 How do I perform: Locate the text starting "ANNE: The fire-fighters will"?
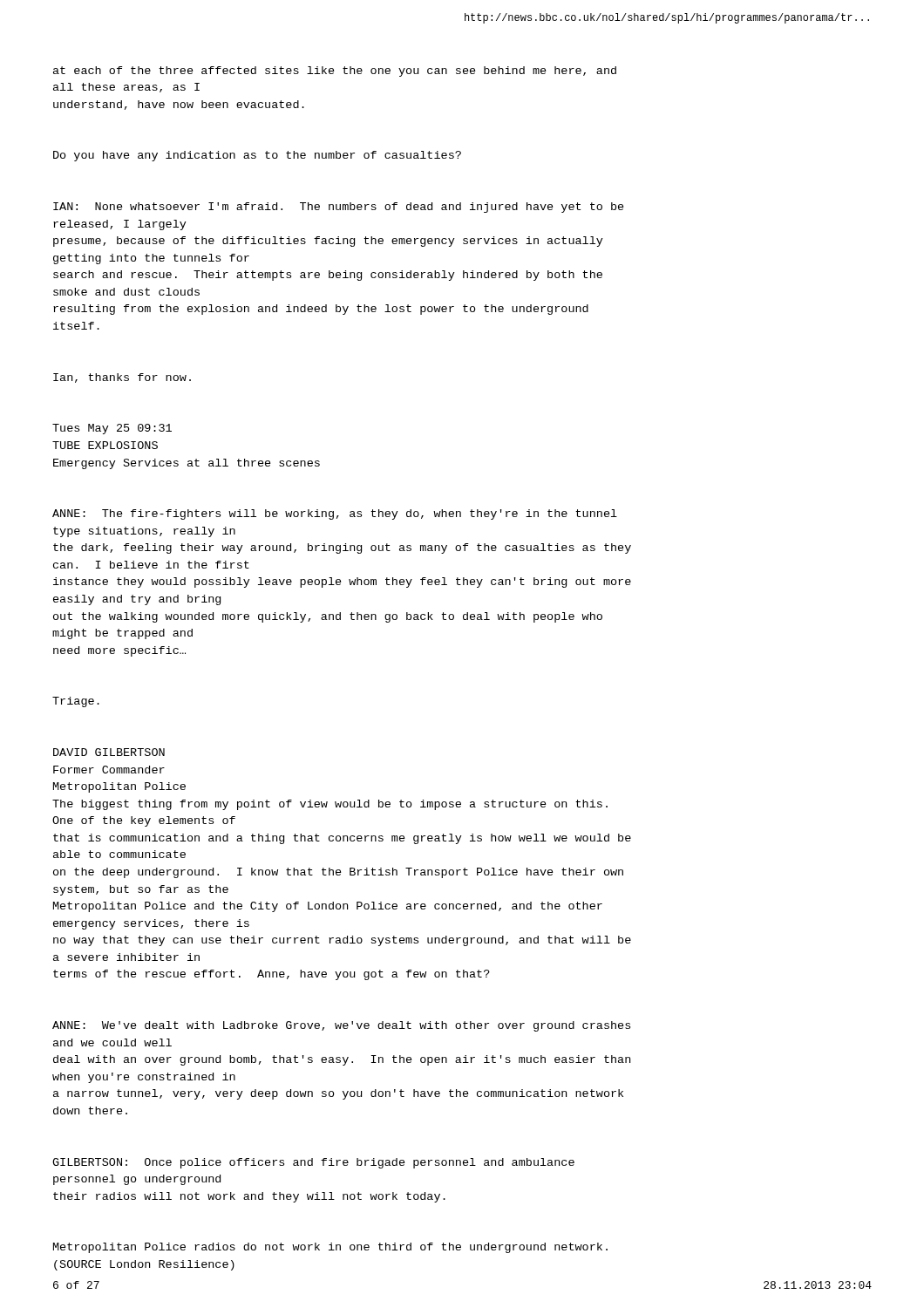point(342,582)
